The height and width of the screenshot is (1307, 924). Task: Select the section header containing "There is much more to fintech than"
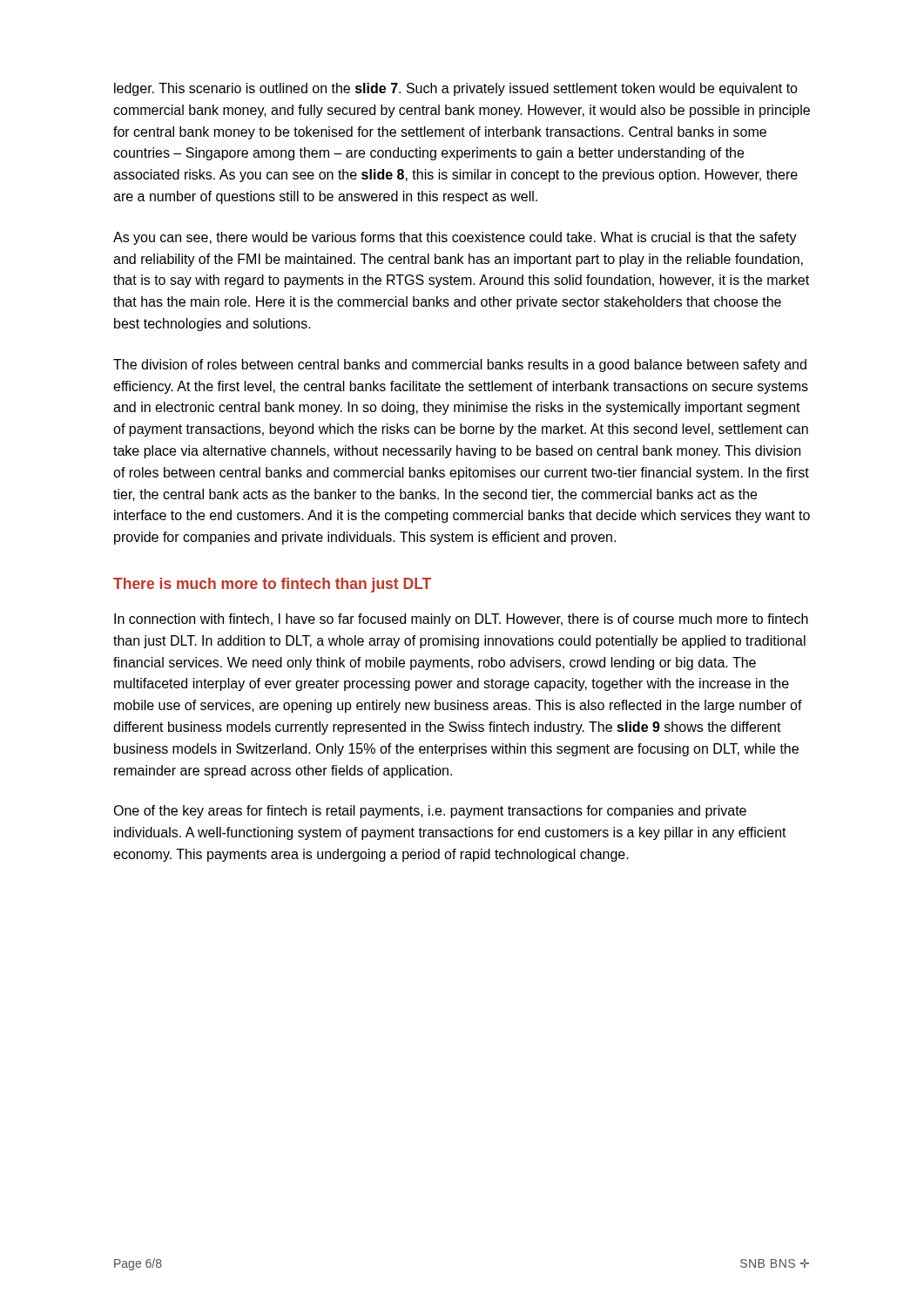coord(272,584)
